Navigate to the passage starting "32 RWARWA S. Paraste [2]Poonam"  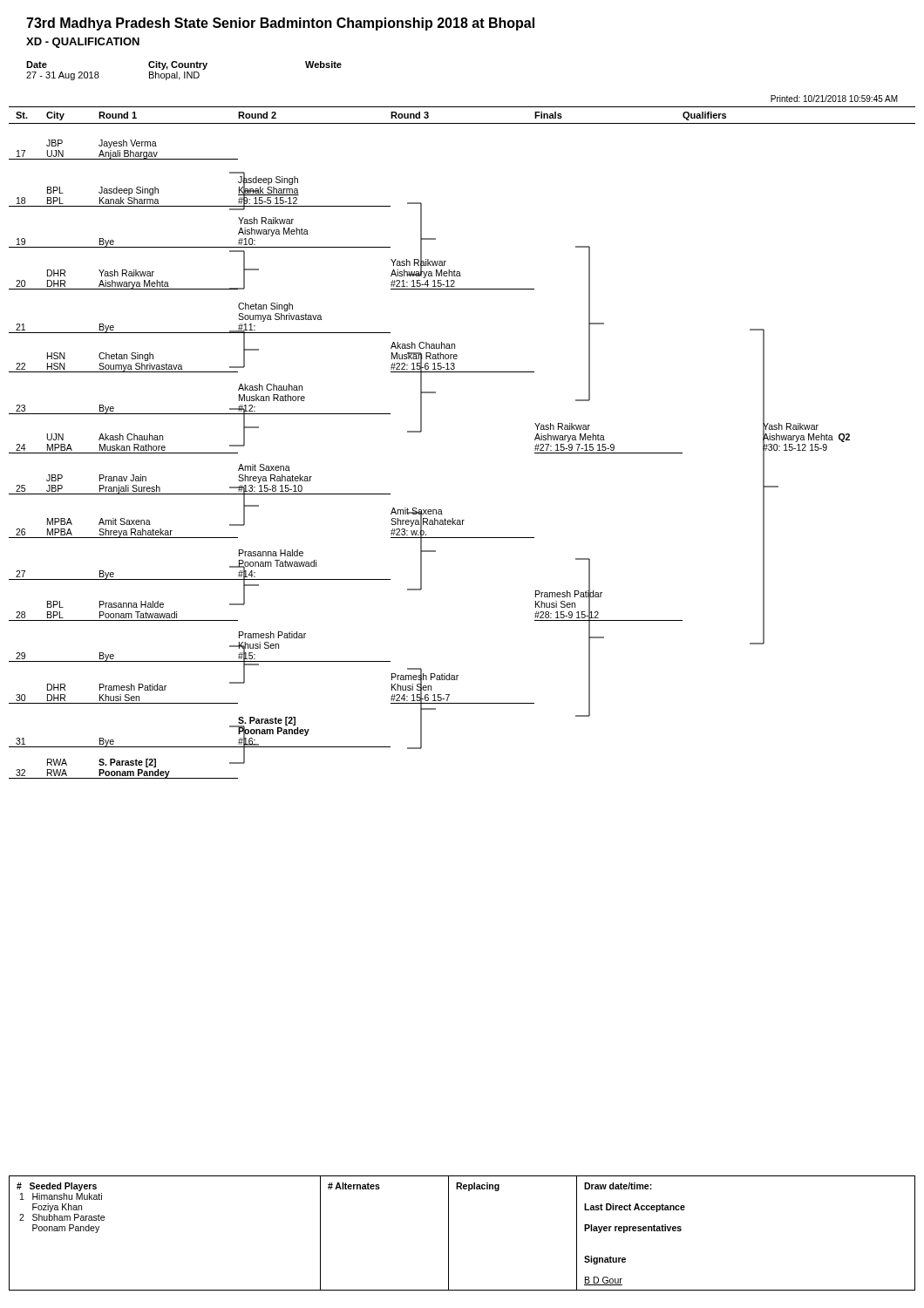point(123,768)
